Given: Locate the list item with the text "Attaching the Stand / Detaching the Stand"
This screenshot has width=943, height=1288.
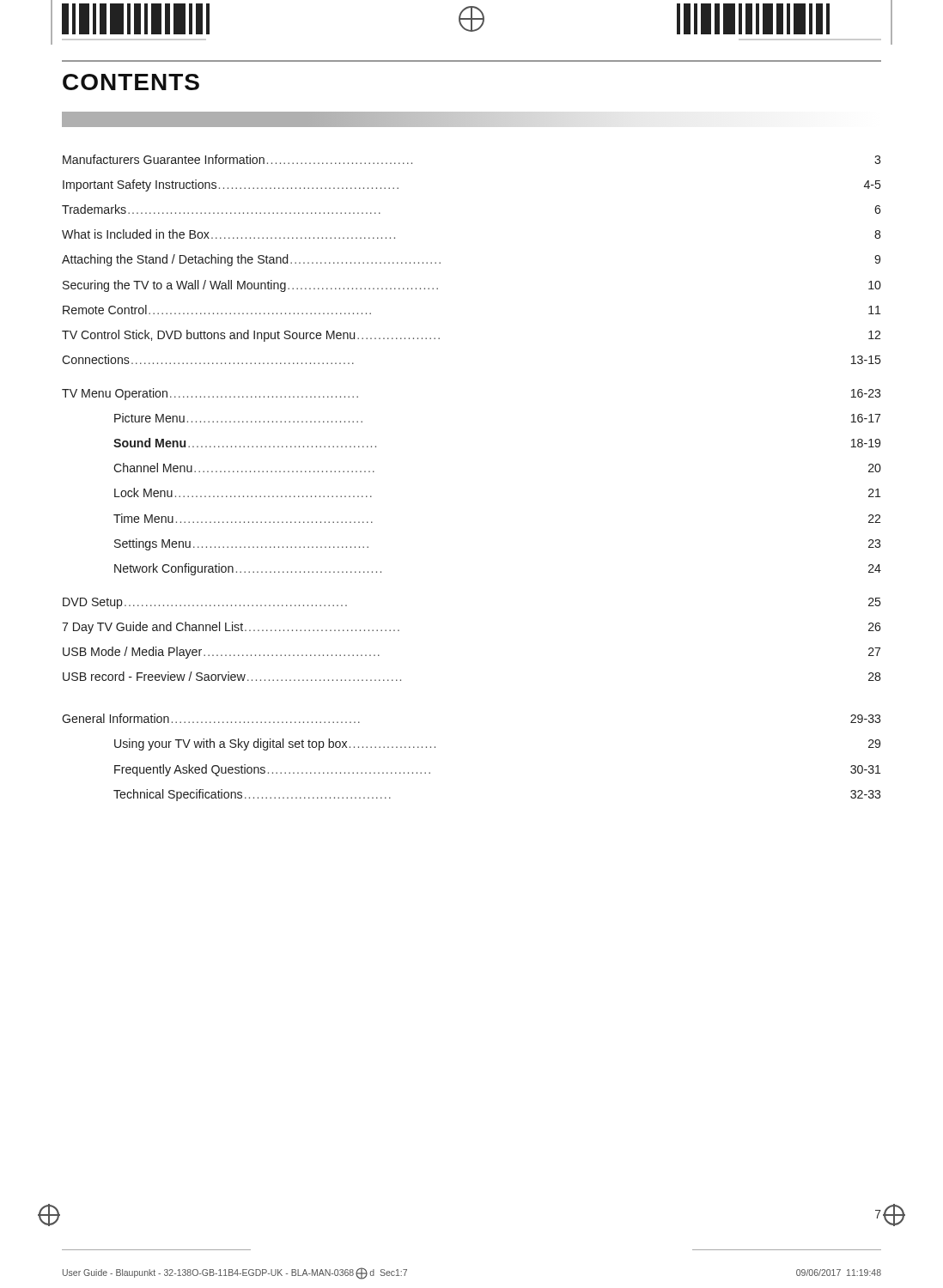Looking at the screenshot, I should [x=173, y=260].
